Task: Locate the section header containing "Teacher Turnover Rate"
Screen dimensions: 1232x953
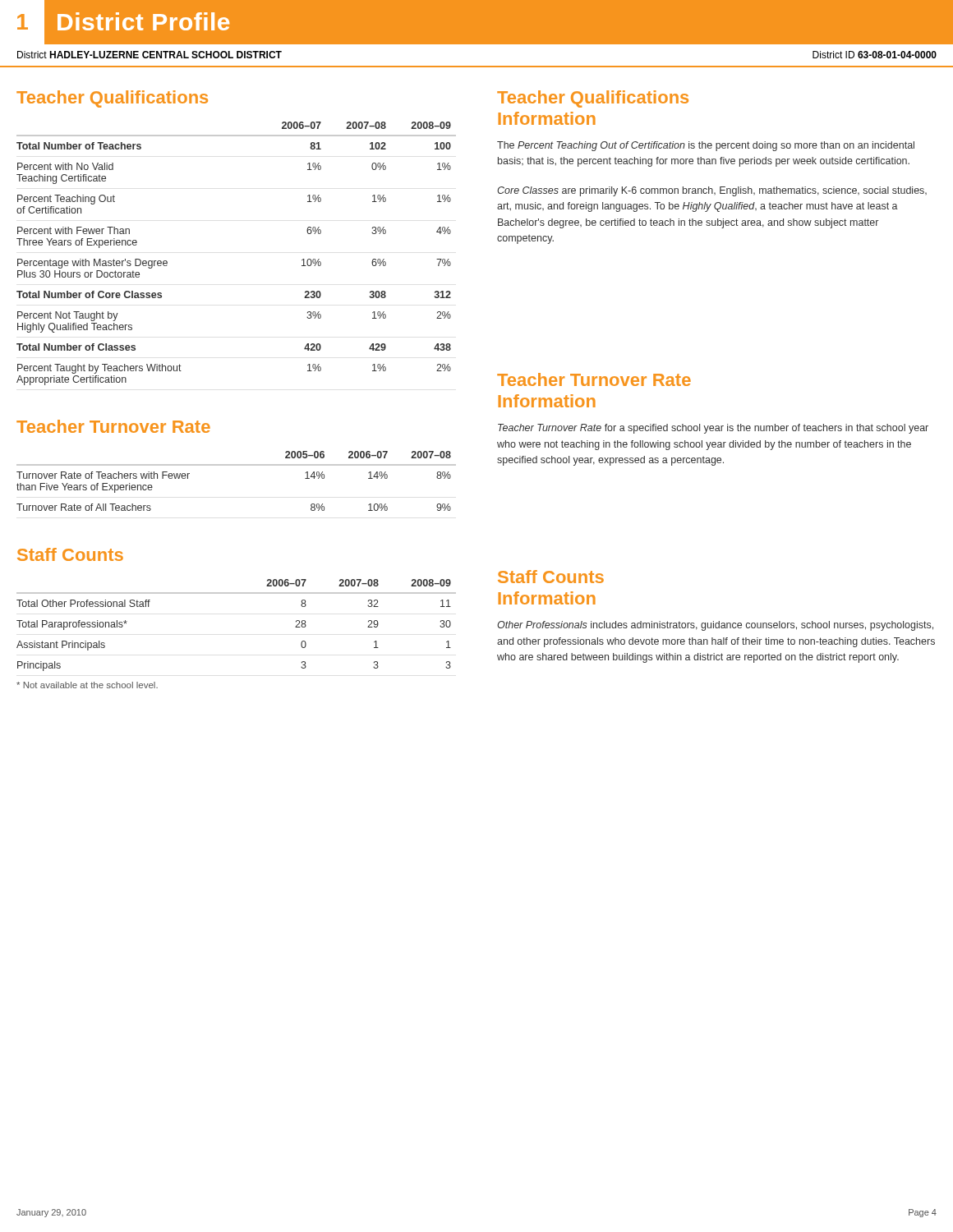Action: click(114, 427)
